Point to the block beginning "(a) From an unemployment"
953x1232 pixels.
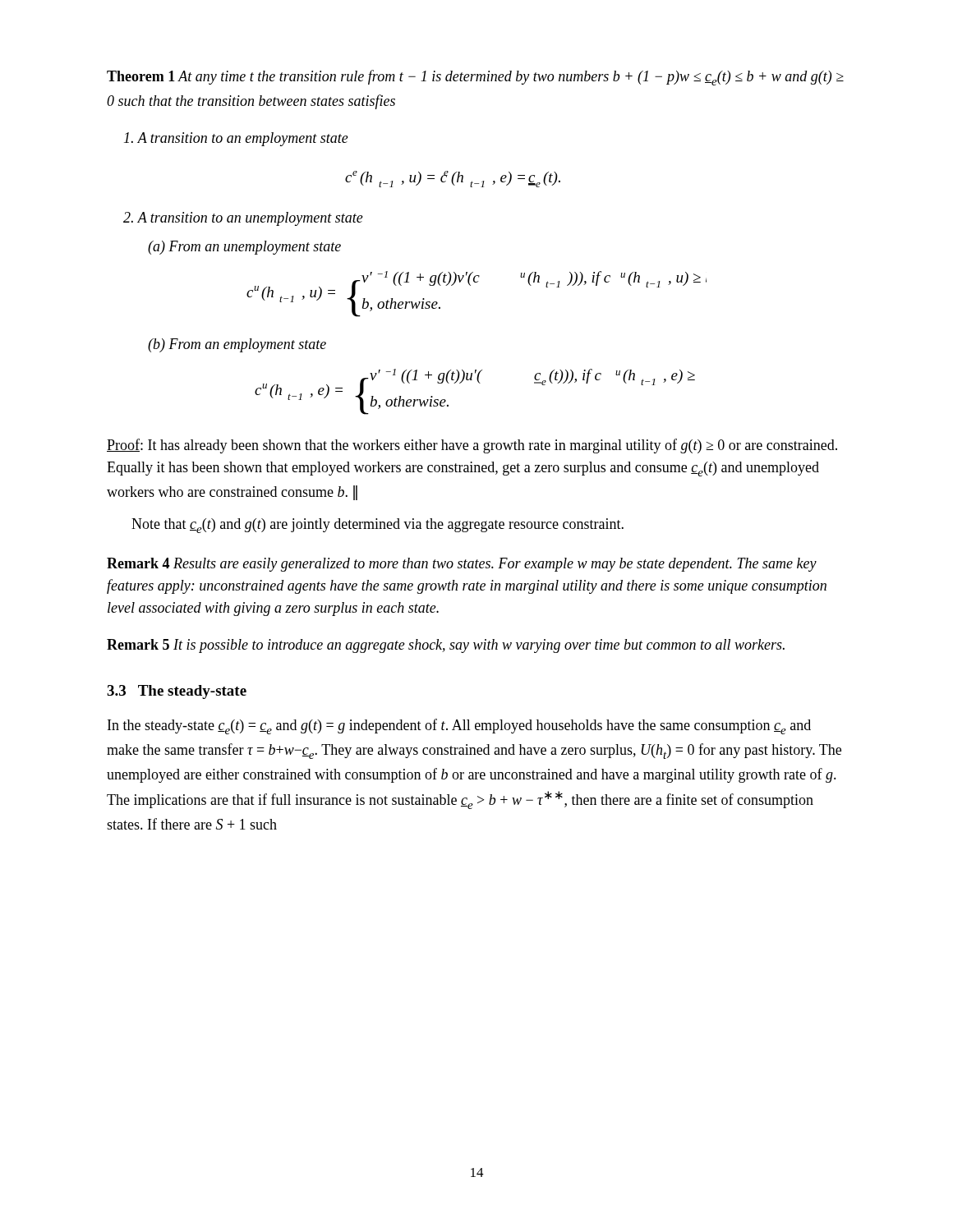(244, 248)
